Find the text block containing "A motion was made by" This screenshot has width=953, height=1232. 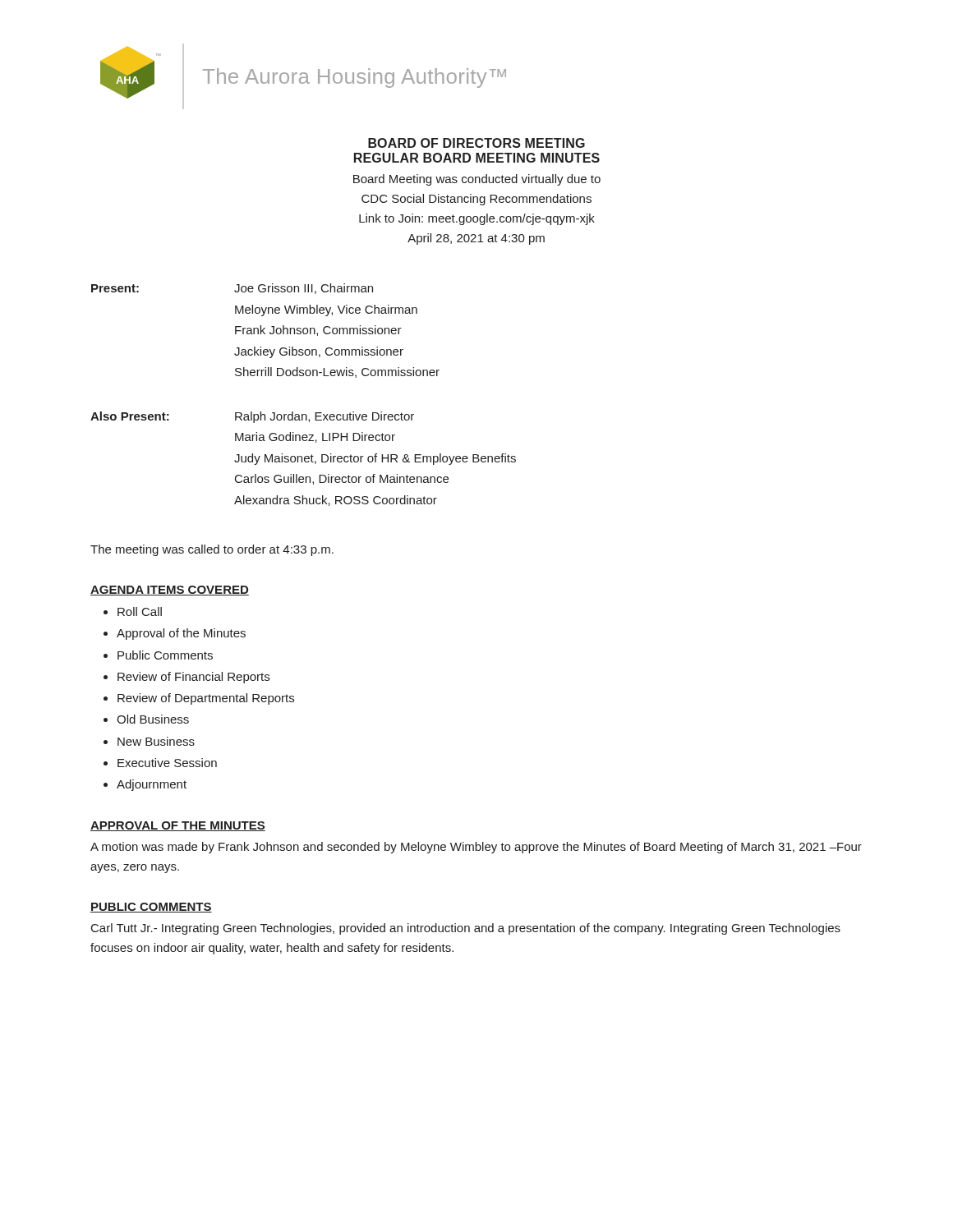click(x=476, y=856)
